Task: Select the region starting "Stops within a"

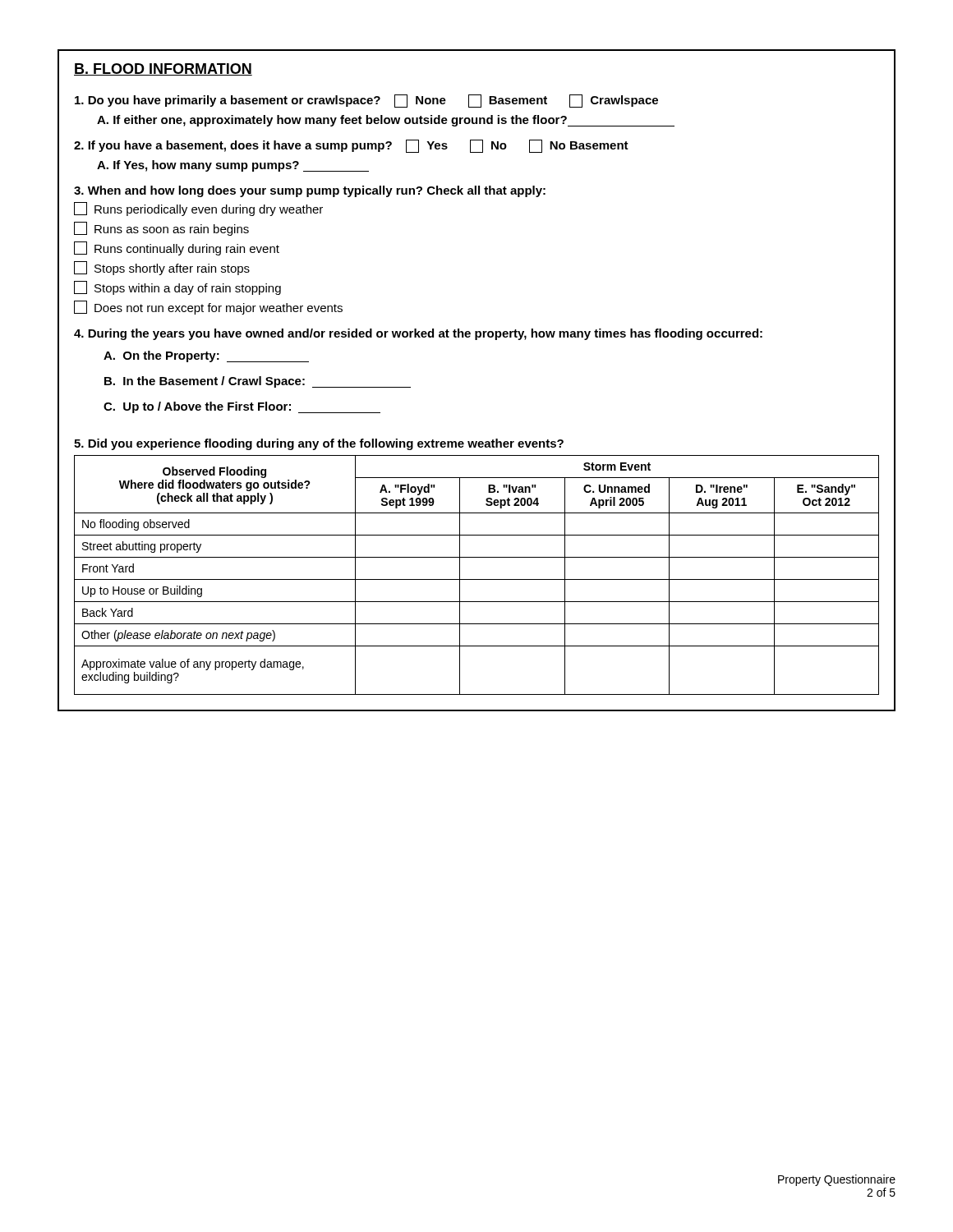Action: [x=178, y=288]
